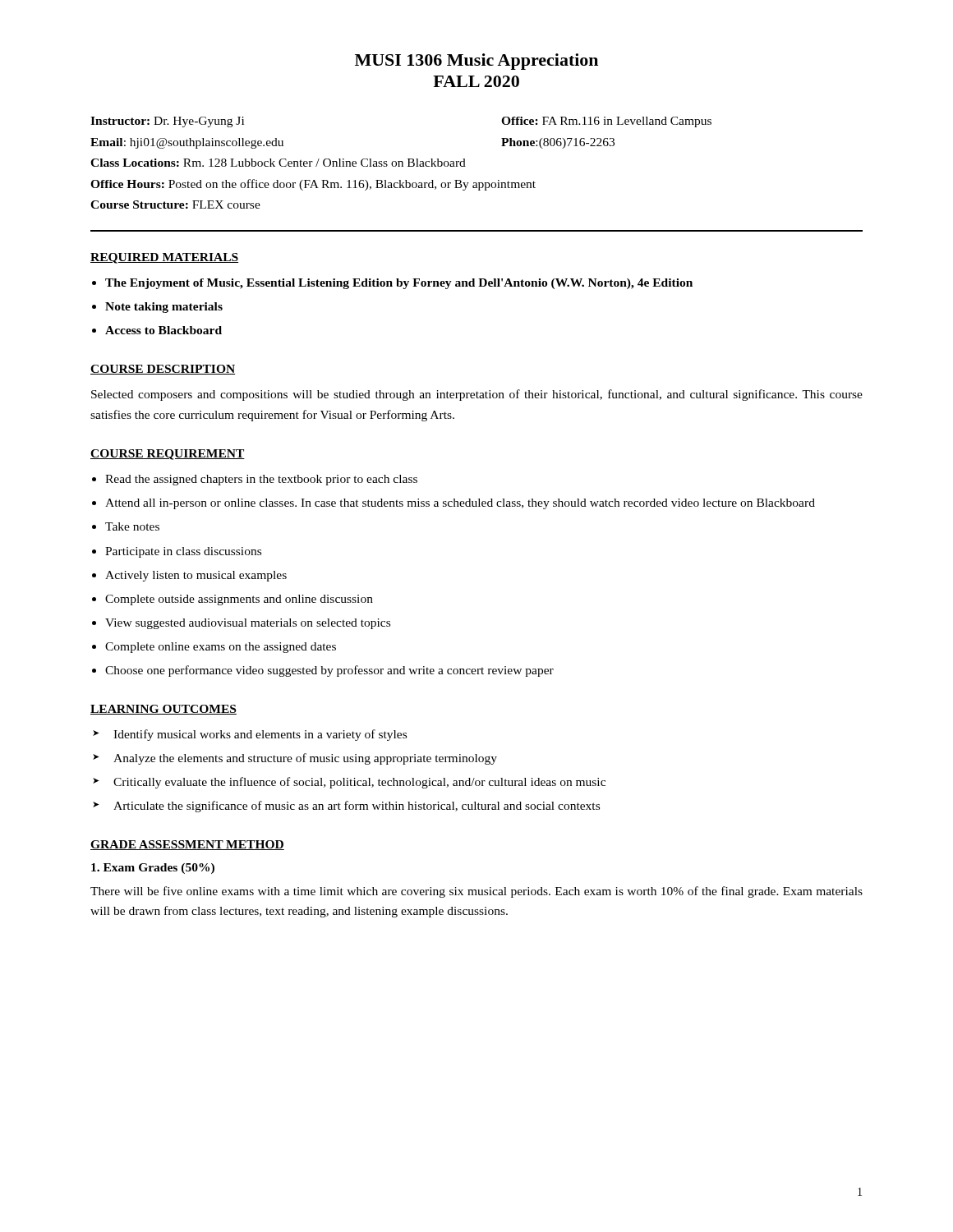This screenshot has width=953, height=1232.
Task: Locate the block starting "Articulate the significance of music as"
Action: [357, 805]
